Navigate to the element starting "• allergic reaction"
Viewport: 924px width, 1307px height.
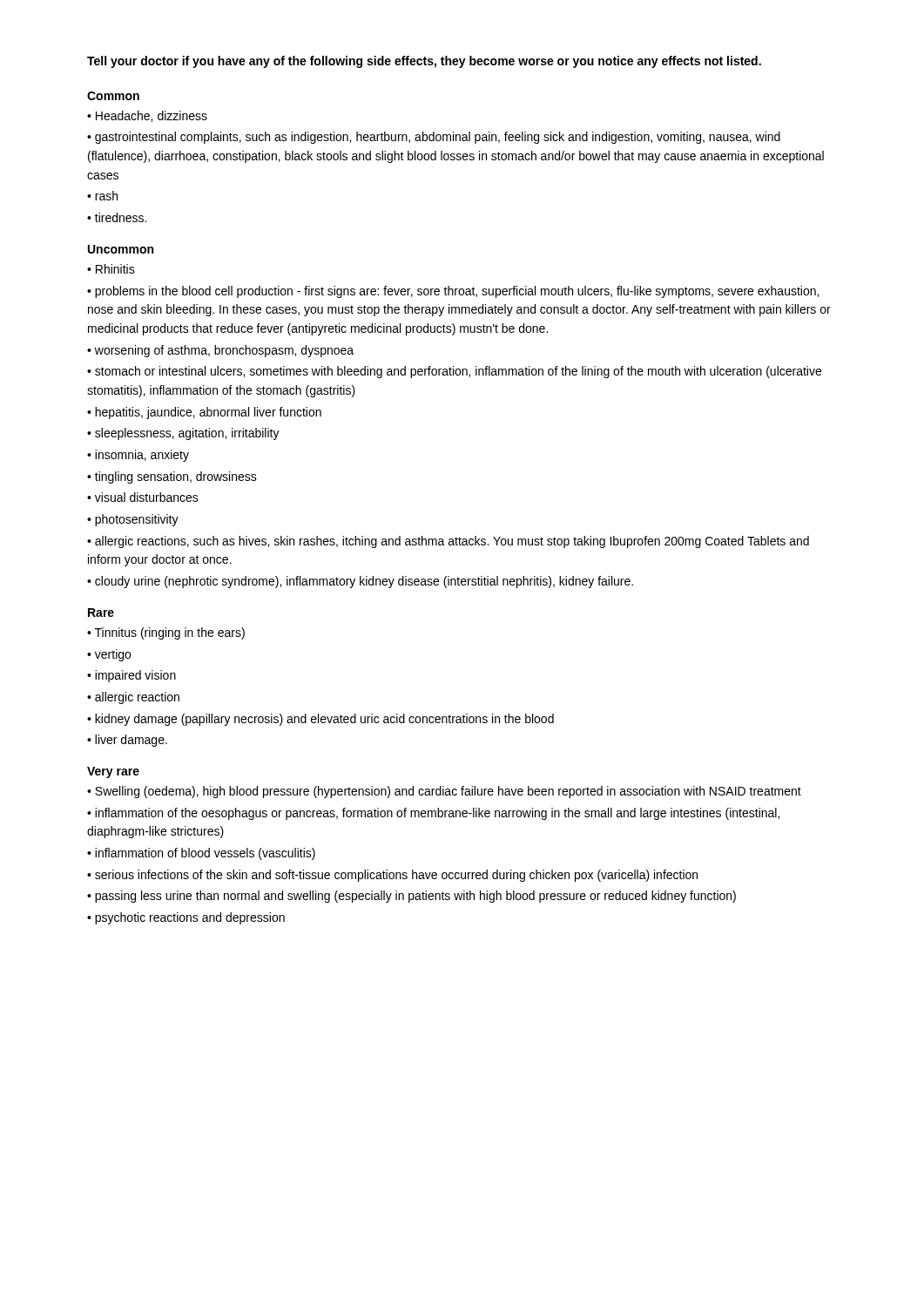tap(134, 697)
